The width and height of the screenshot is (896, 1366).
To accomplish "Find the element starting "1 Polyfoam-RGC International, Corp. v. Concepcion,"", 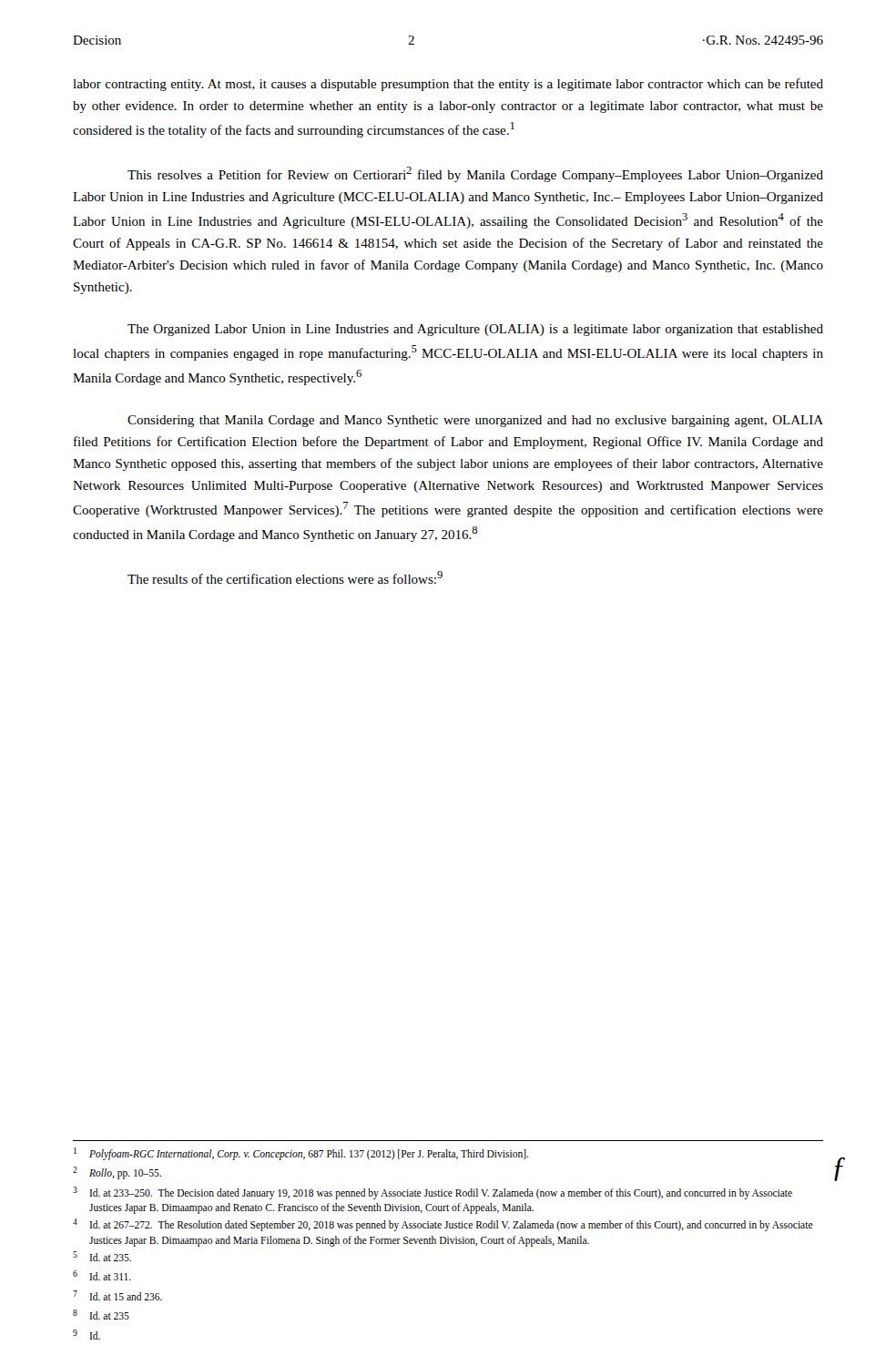I will click(448, 1154).
